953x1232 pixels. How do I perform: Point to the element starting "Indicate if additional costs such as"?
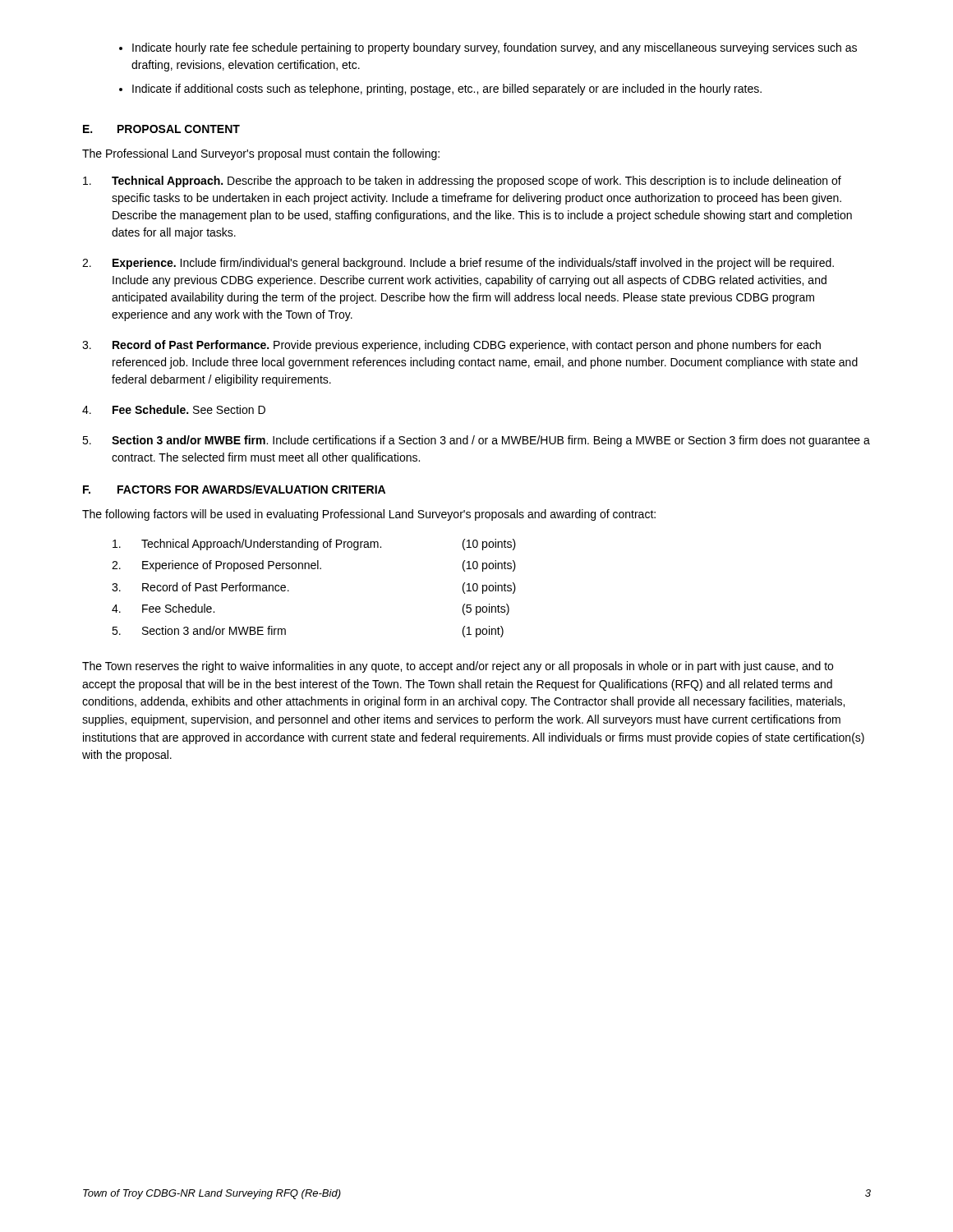click(447, 89)
